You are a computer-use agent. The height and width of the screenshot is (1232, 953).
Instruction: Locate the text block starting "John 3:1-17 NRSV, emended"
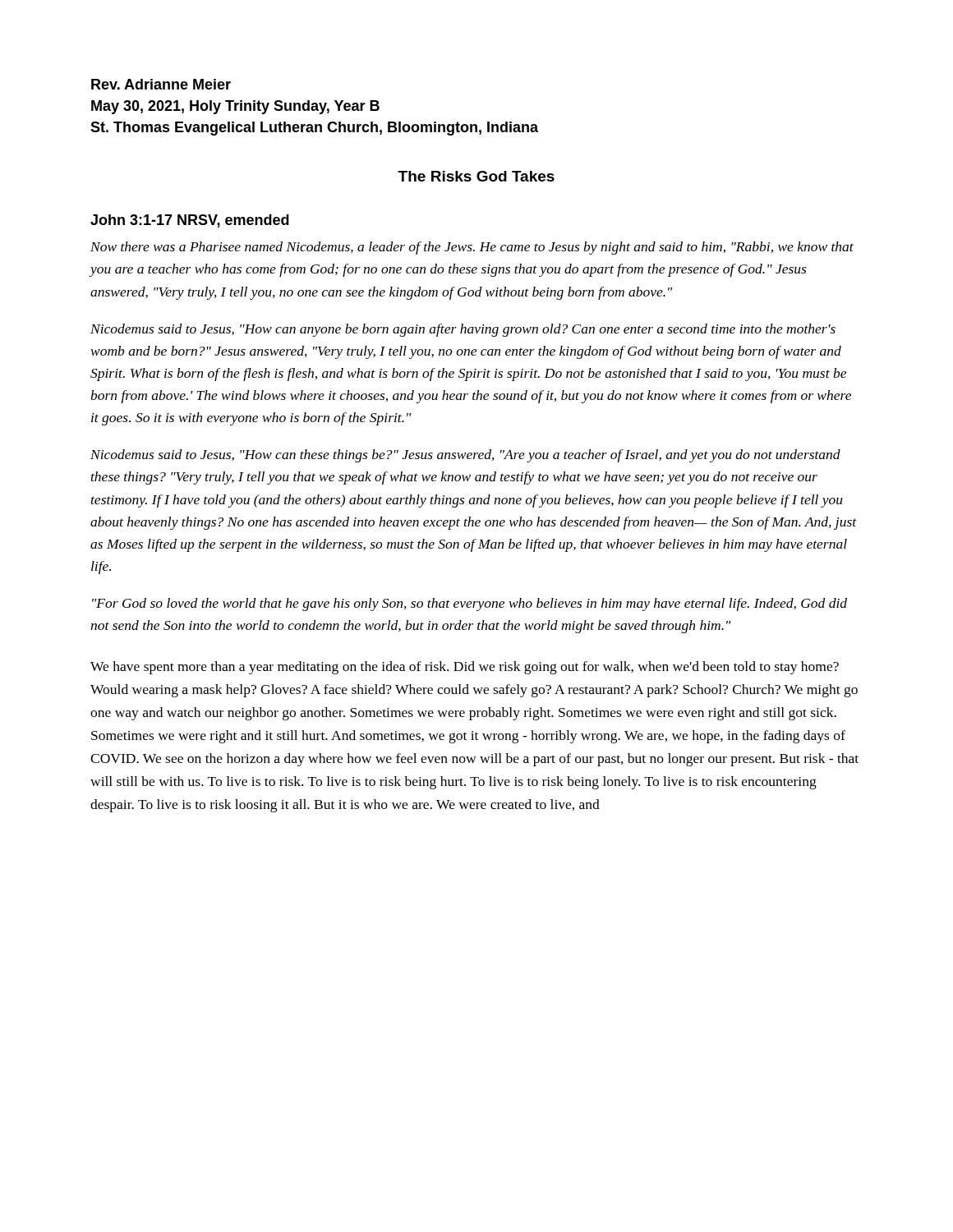(x=190, y=220)
